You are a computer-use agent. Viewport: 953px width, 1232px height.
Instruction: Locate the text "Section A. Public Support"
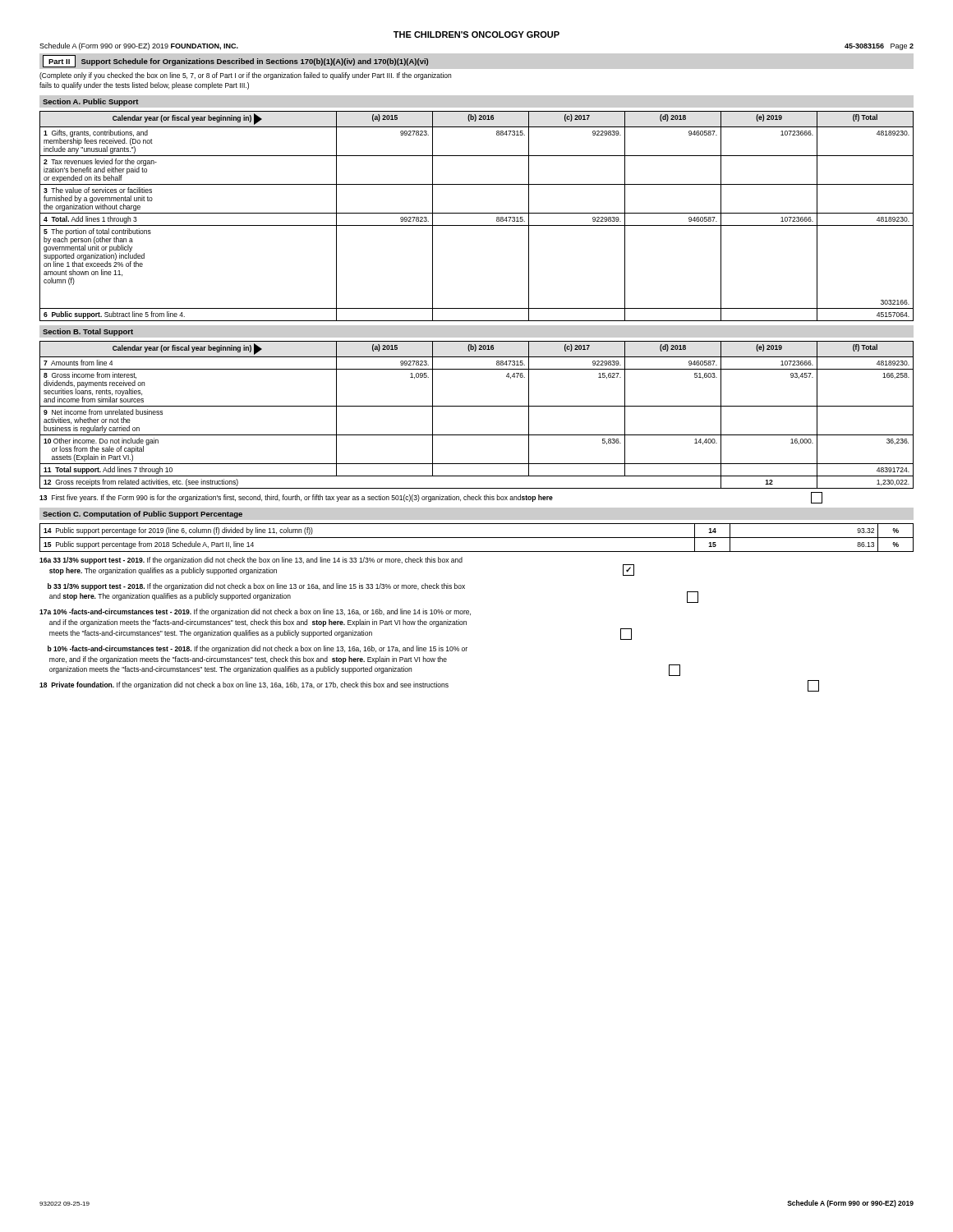pos(90,101)
